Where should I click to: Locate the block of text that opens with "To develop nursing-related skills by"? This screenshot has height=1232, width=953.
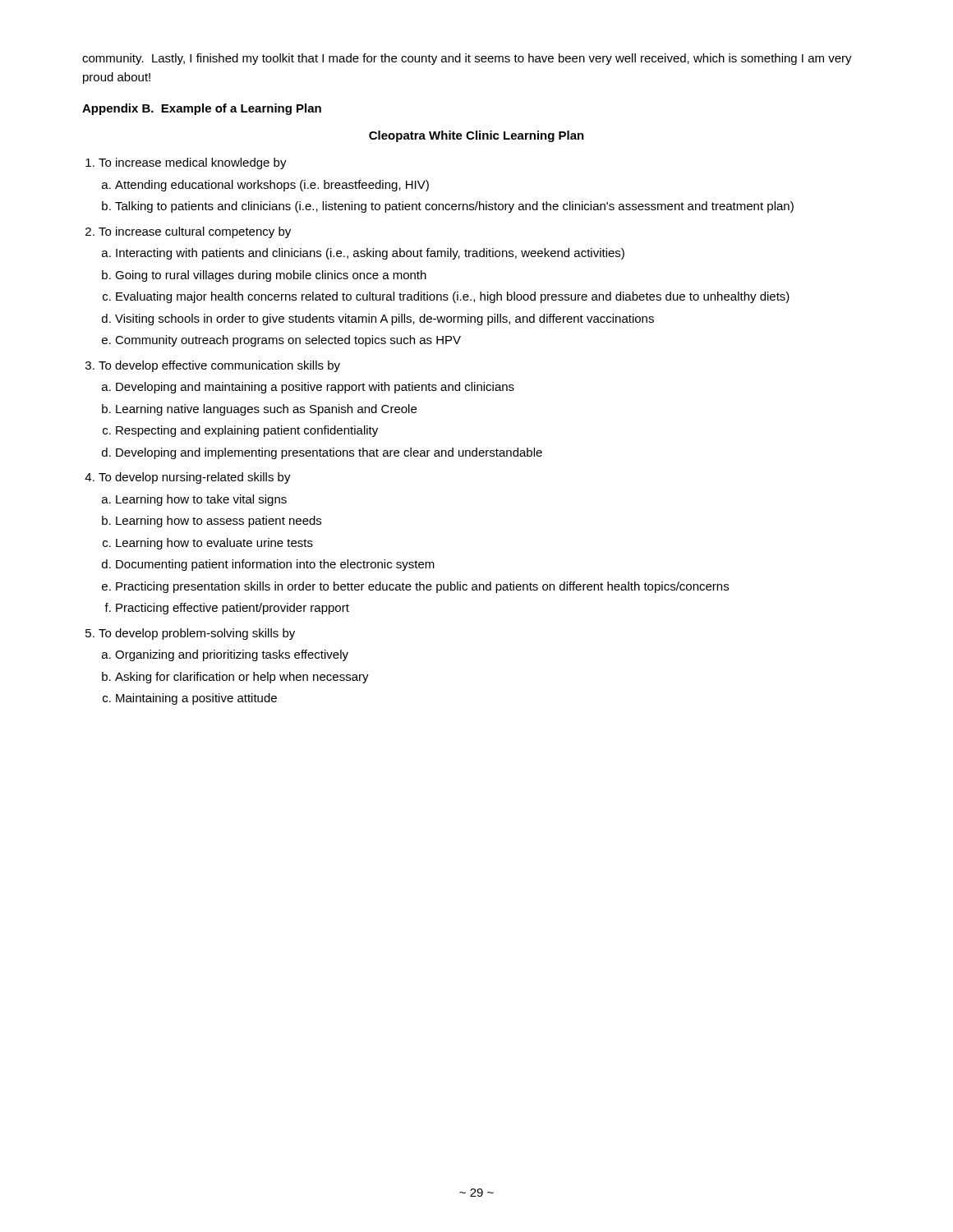(195, 478)
